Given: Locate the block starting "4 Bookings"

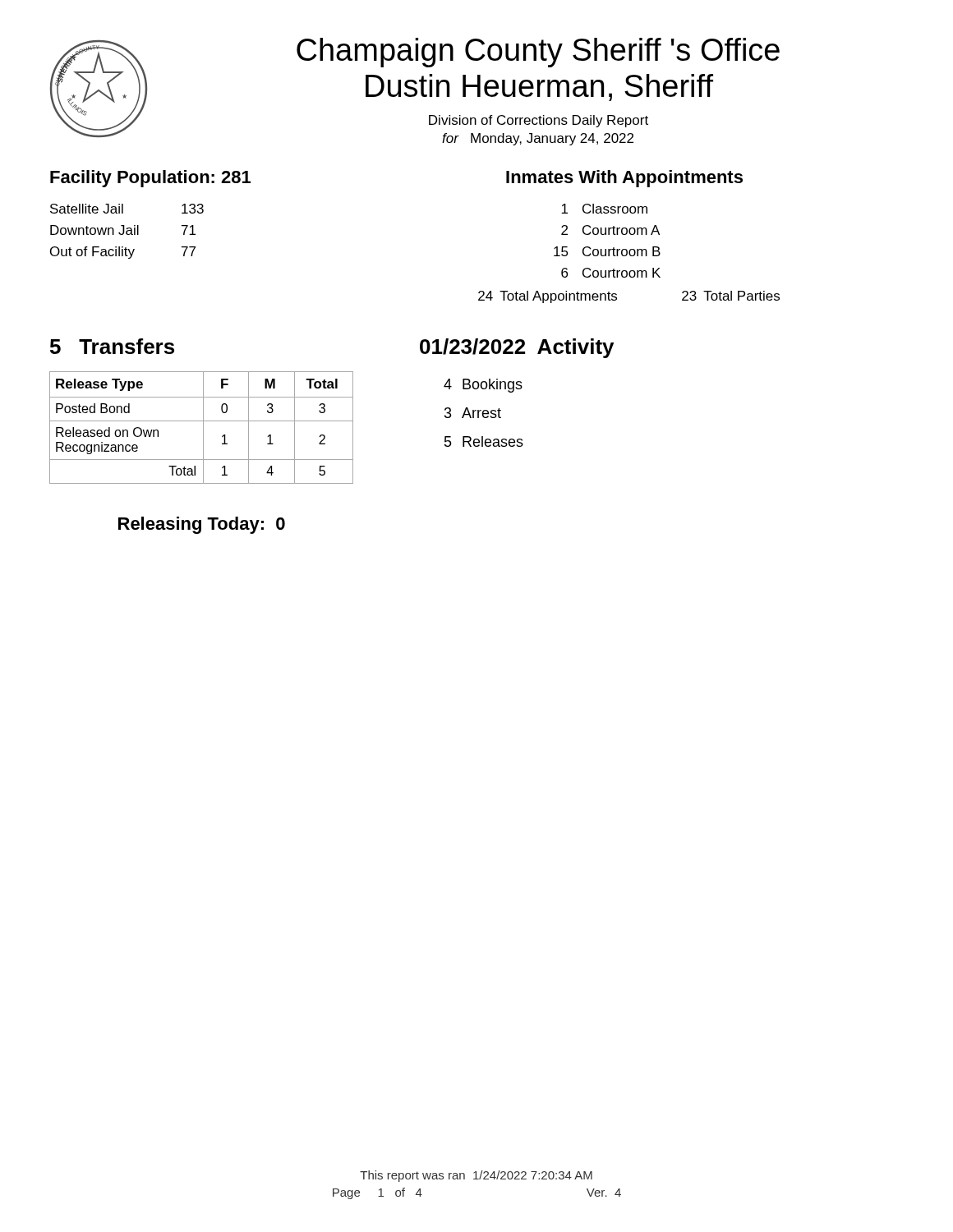Looking at the screenshot, I should tap(471, 385).
